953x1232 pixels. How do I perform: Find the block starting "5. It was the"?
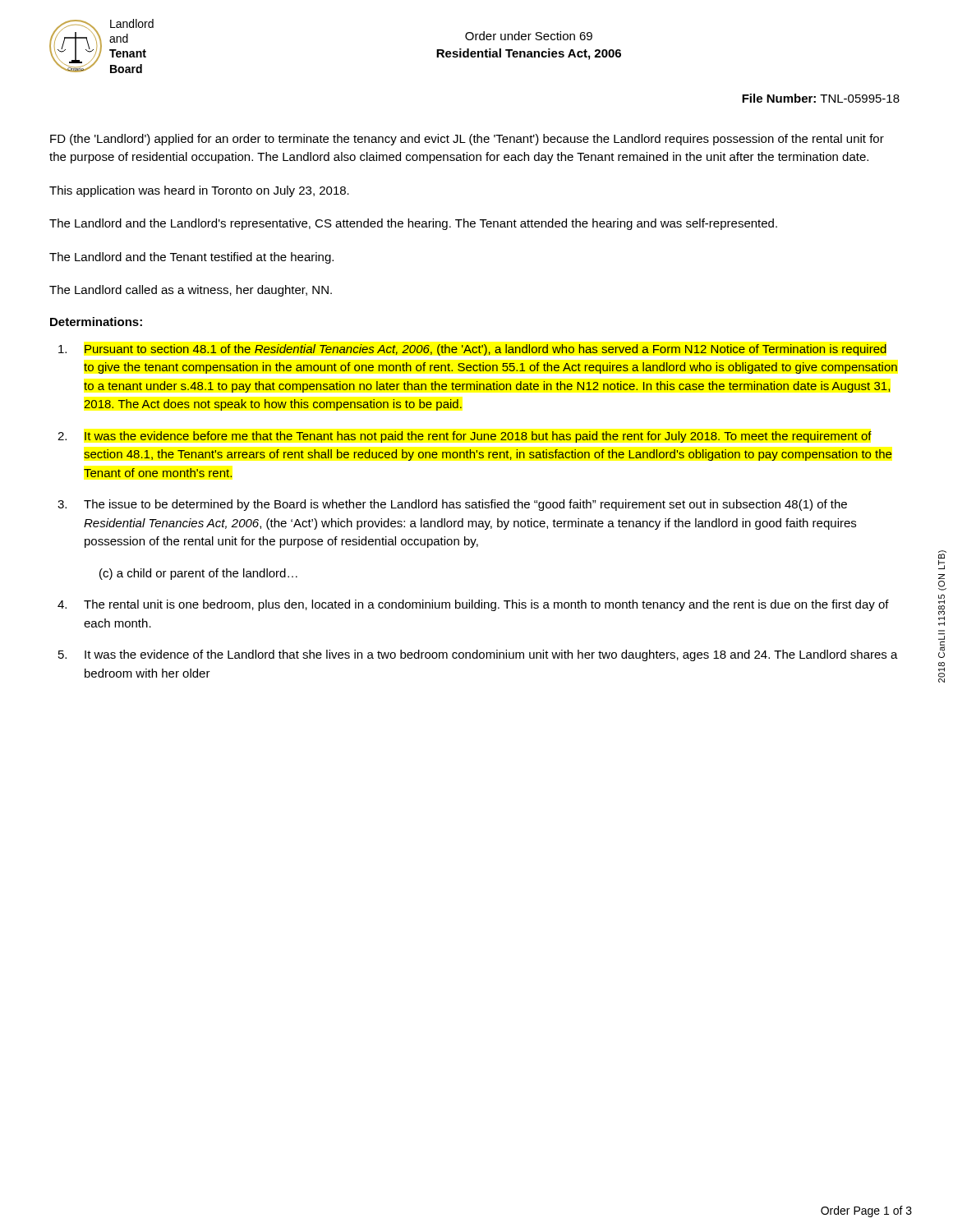click(479, 664)
